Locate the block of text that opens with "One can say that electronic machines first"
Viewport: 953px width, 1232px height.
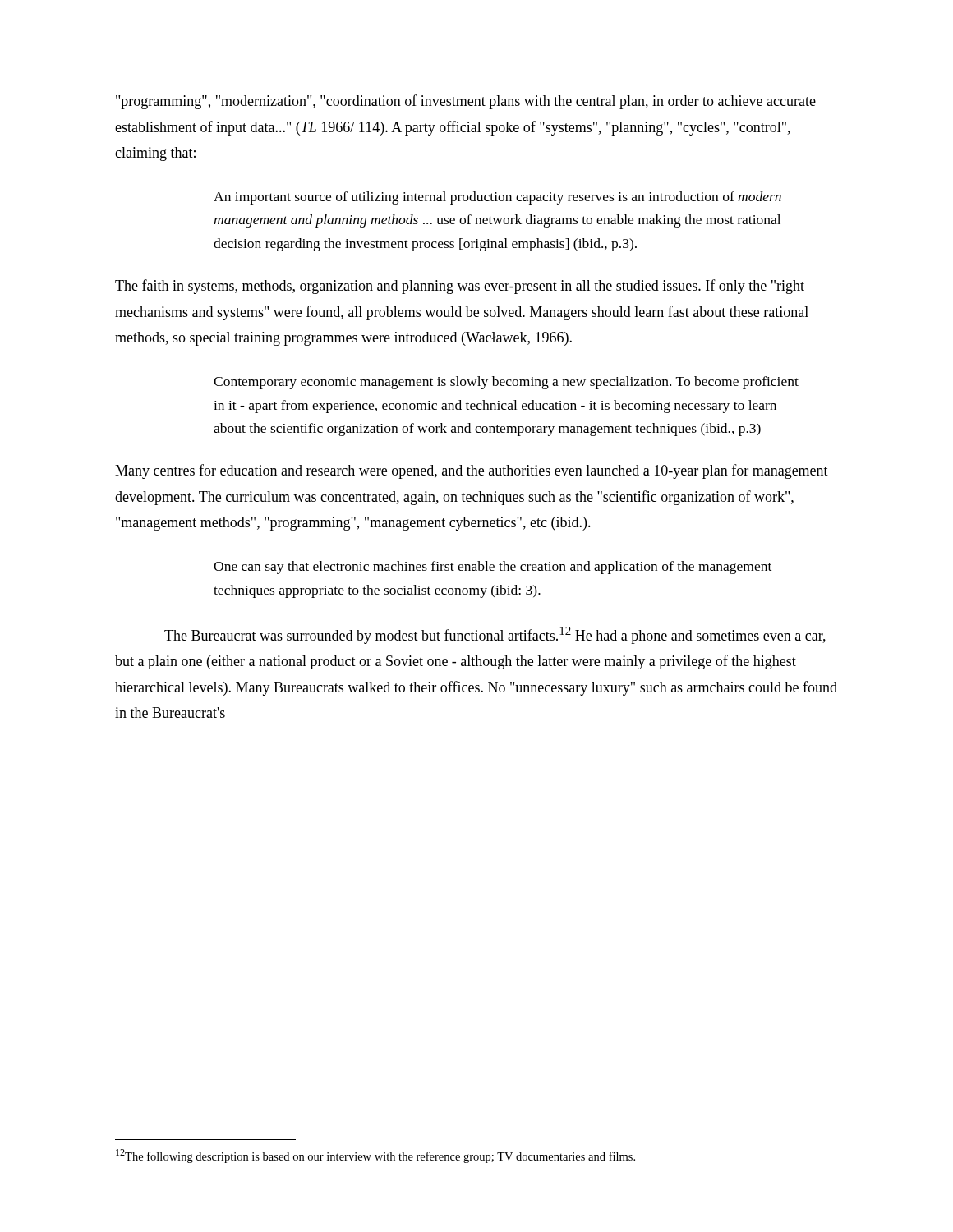(509, 578)
